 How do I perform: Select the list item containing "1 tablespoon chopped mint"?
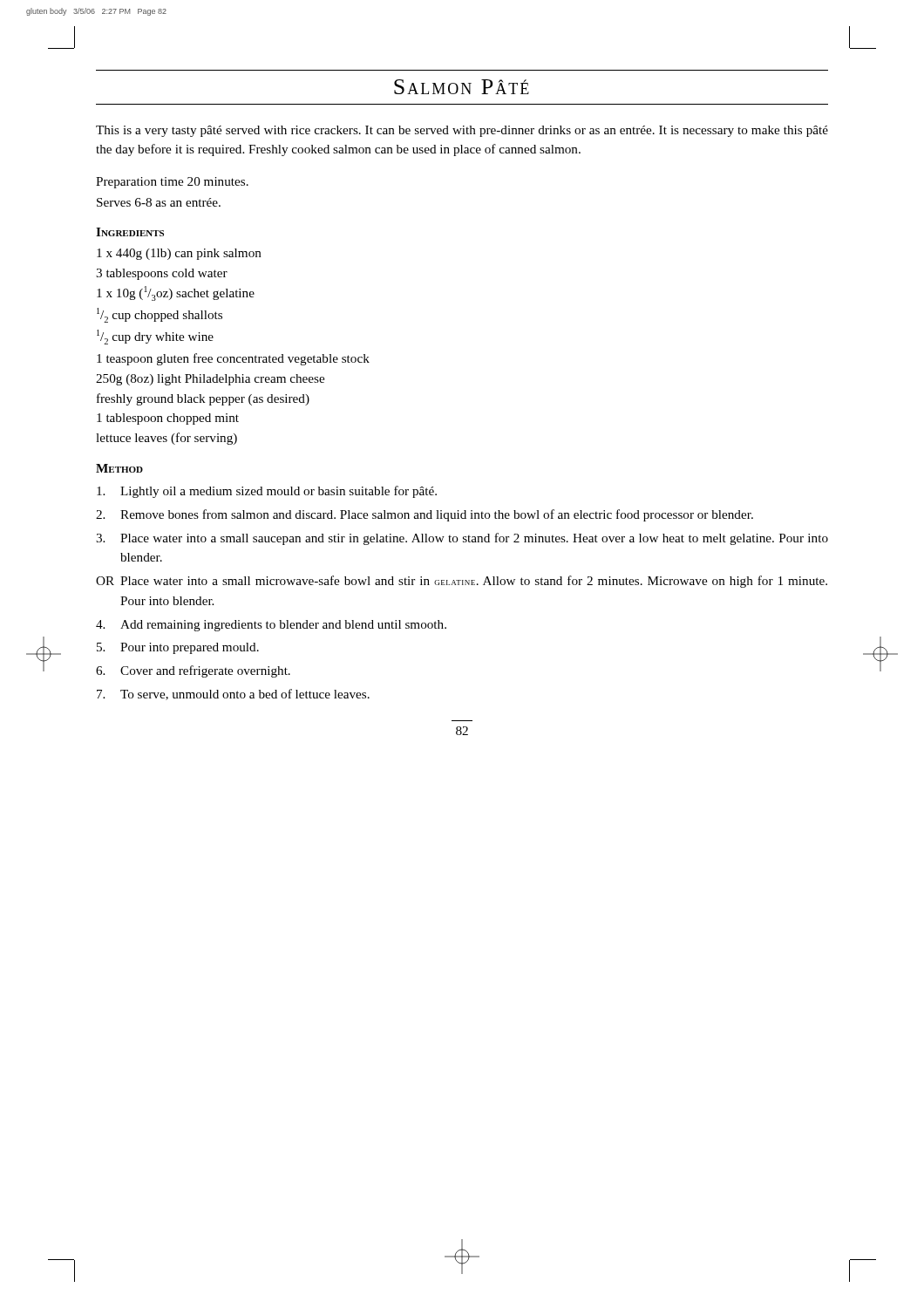(167, 418)
